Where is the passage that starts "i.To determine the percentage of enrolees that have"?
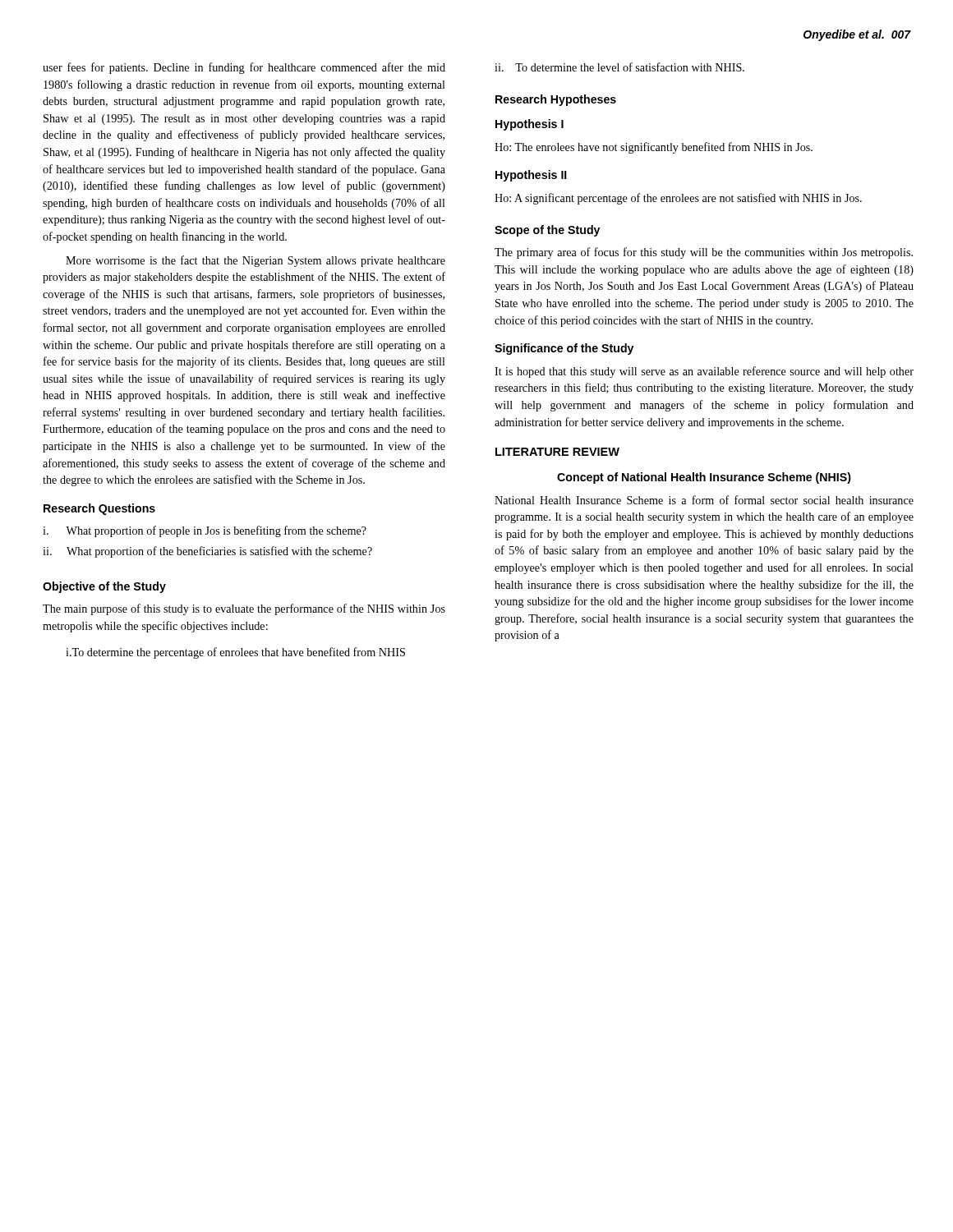Image resolution: width=953 pixels, height=1232 pixels. coord(236,652)
